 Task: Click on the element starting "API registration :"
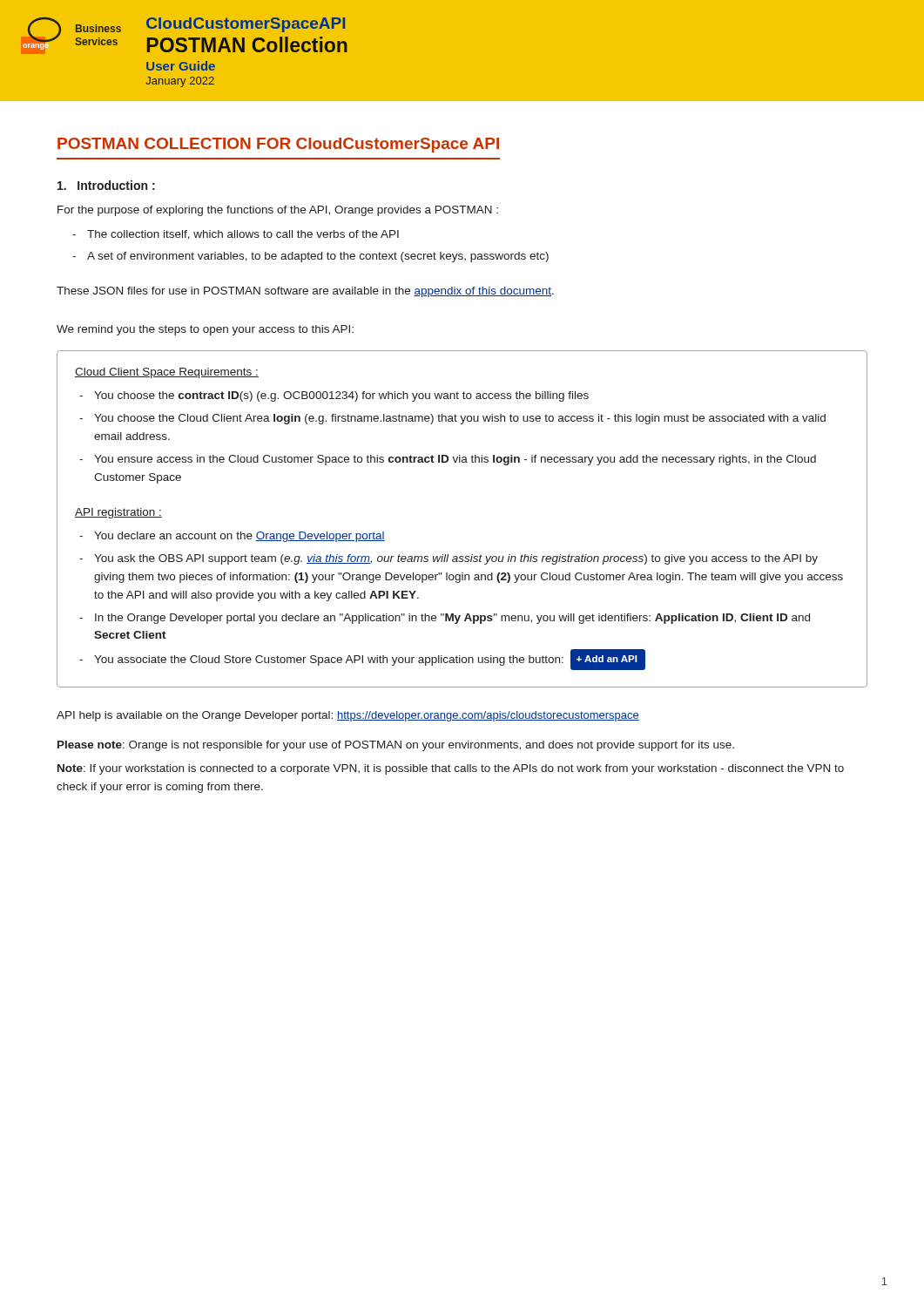coord(118,512)
